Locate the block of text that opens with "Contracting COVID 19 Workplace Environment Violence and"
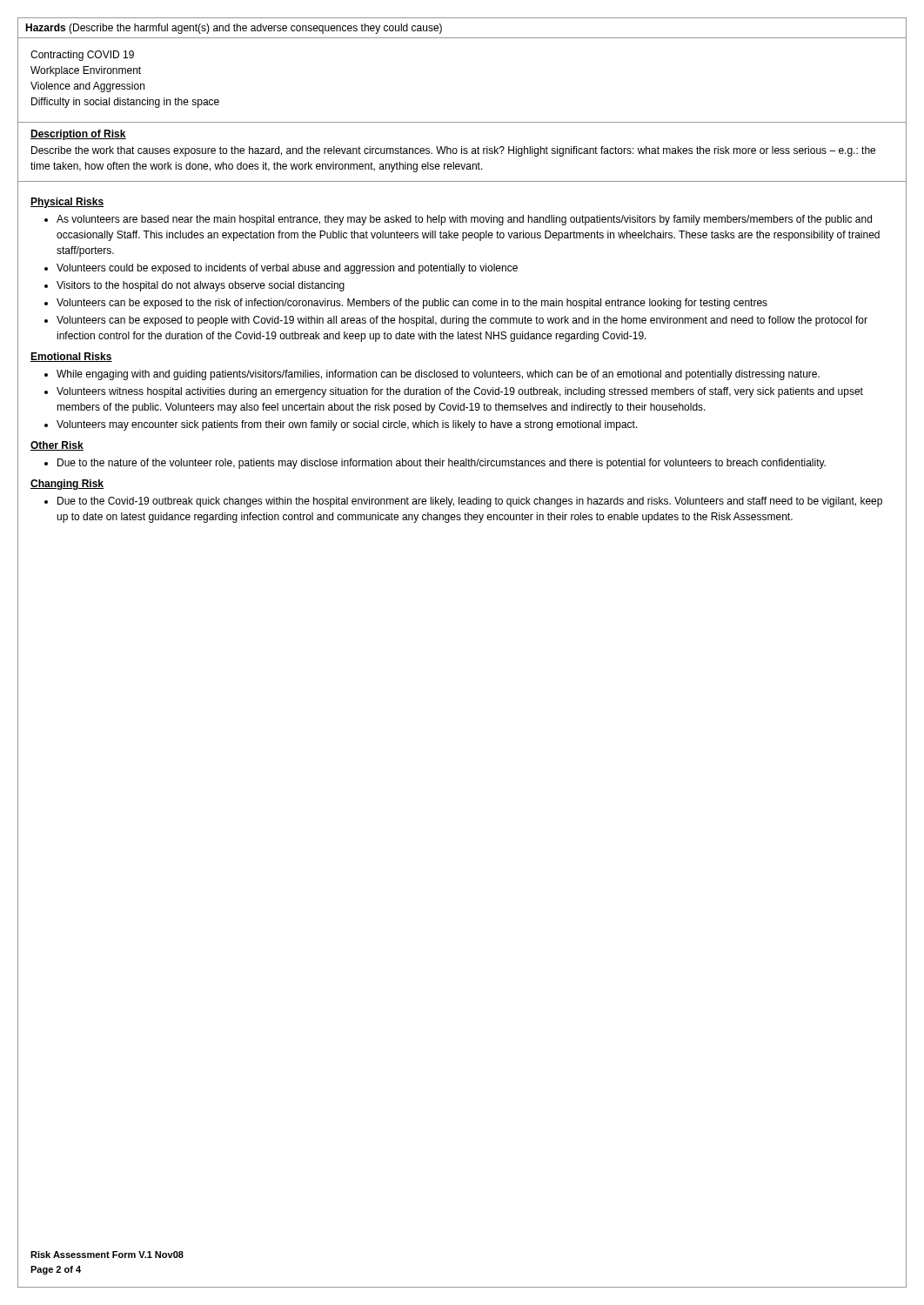The image size is (924, 1305). pyautogui.click(x=125, y=78)
